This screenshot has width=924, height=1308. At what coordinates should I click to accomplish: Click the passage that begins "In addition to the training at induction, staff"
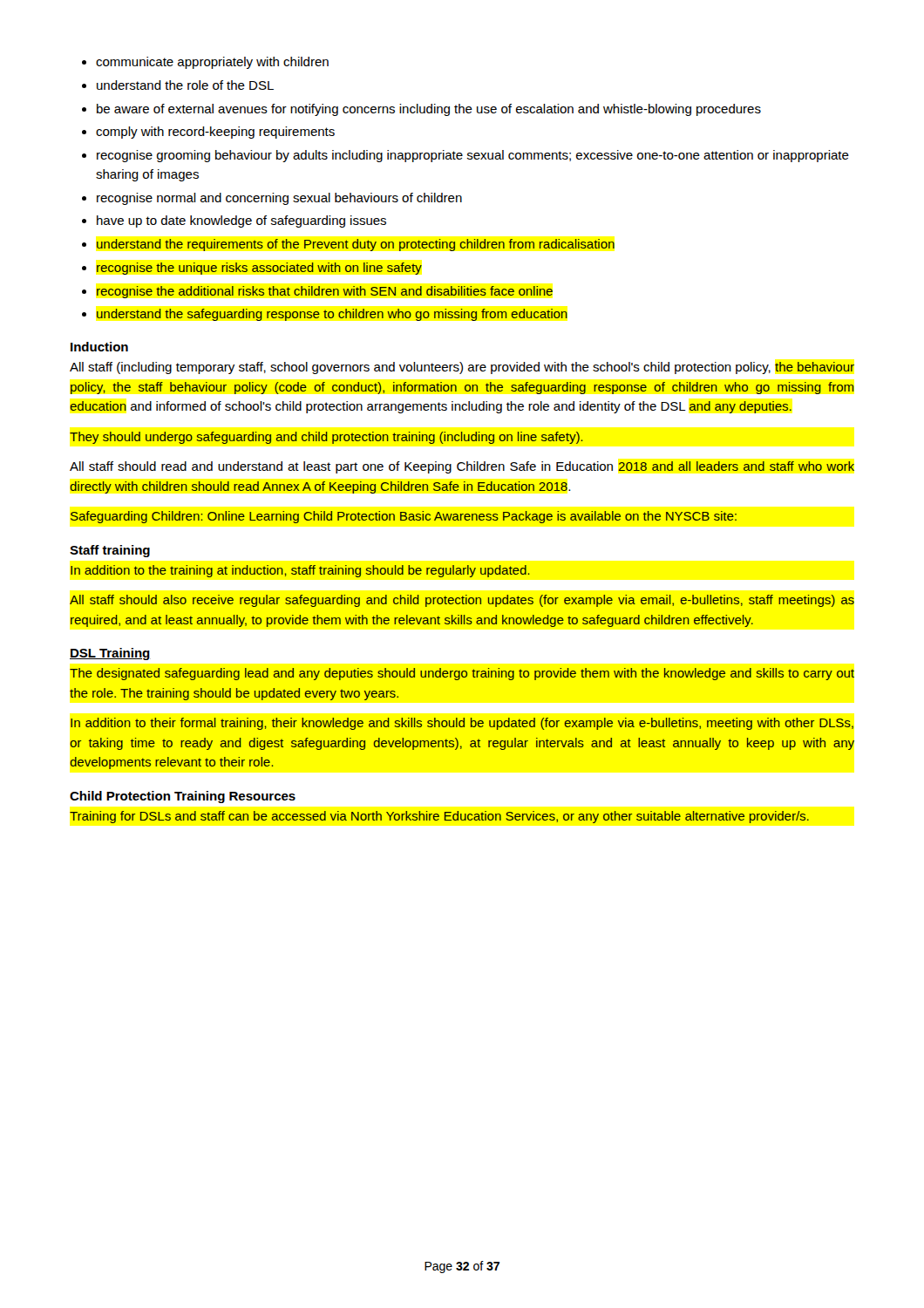[300, 569]
